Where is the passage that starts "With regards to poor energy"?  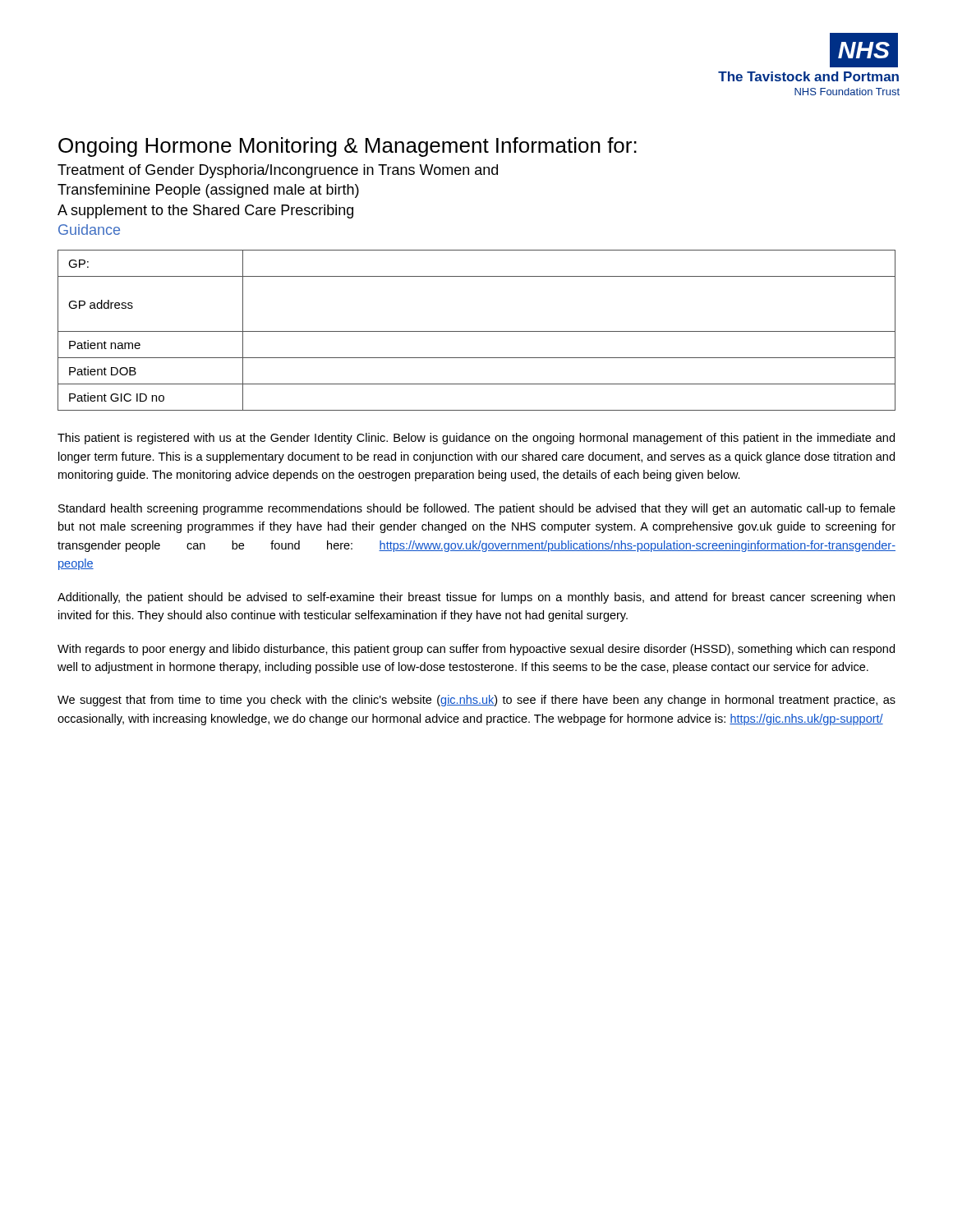click(x=476, y=658)
